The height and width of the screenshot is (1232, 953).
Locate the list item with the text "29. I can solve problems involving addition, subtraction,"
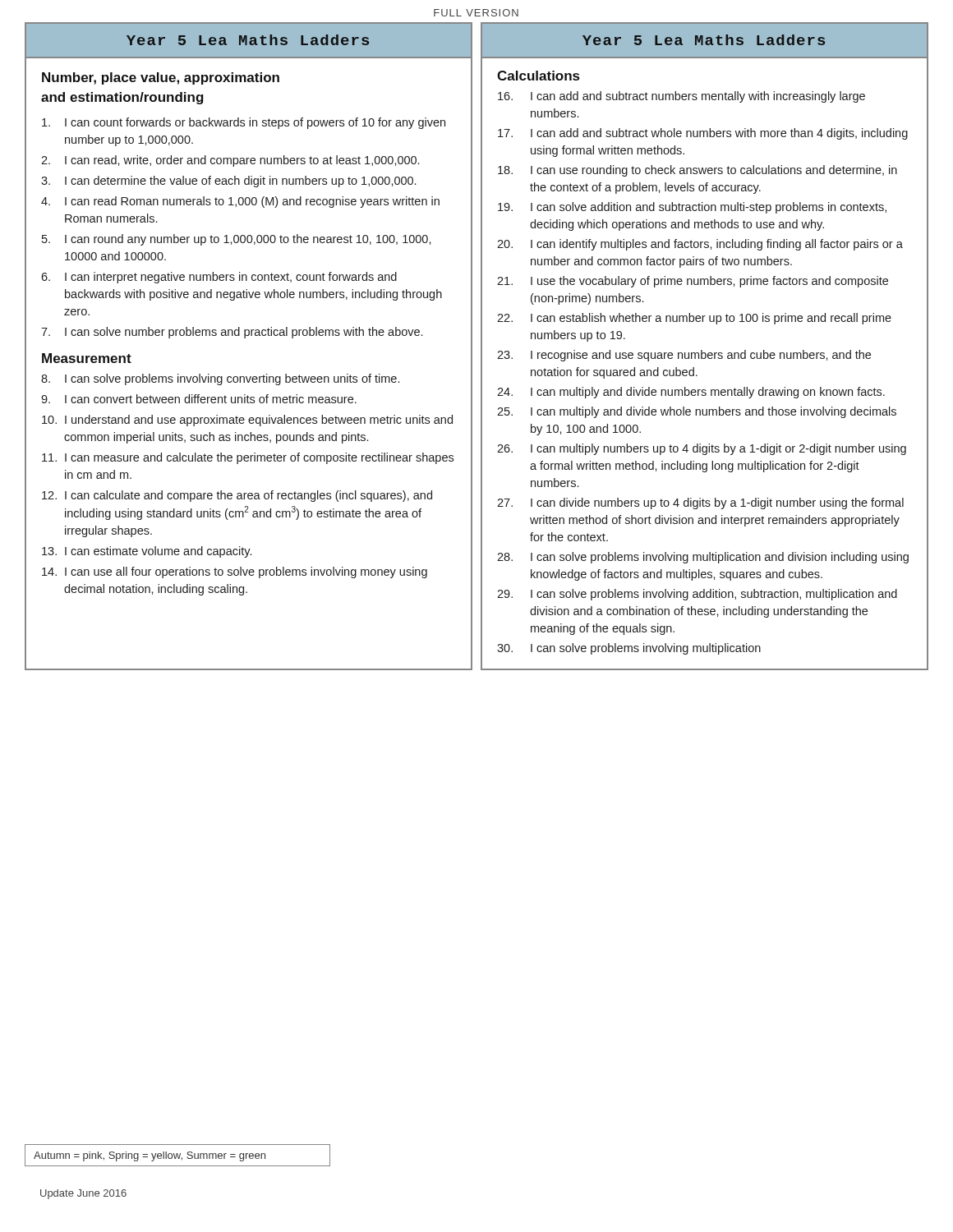pyautogui.click(x=705, y=612)
